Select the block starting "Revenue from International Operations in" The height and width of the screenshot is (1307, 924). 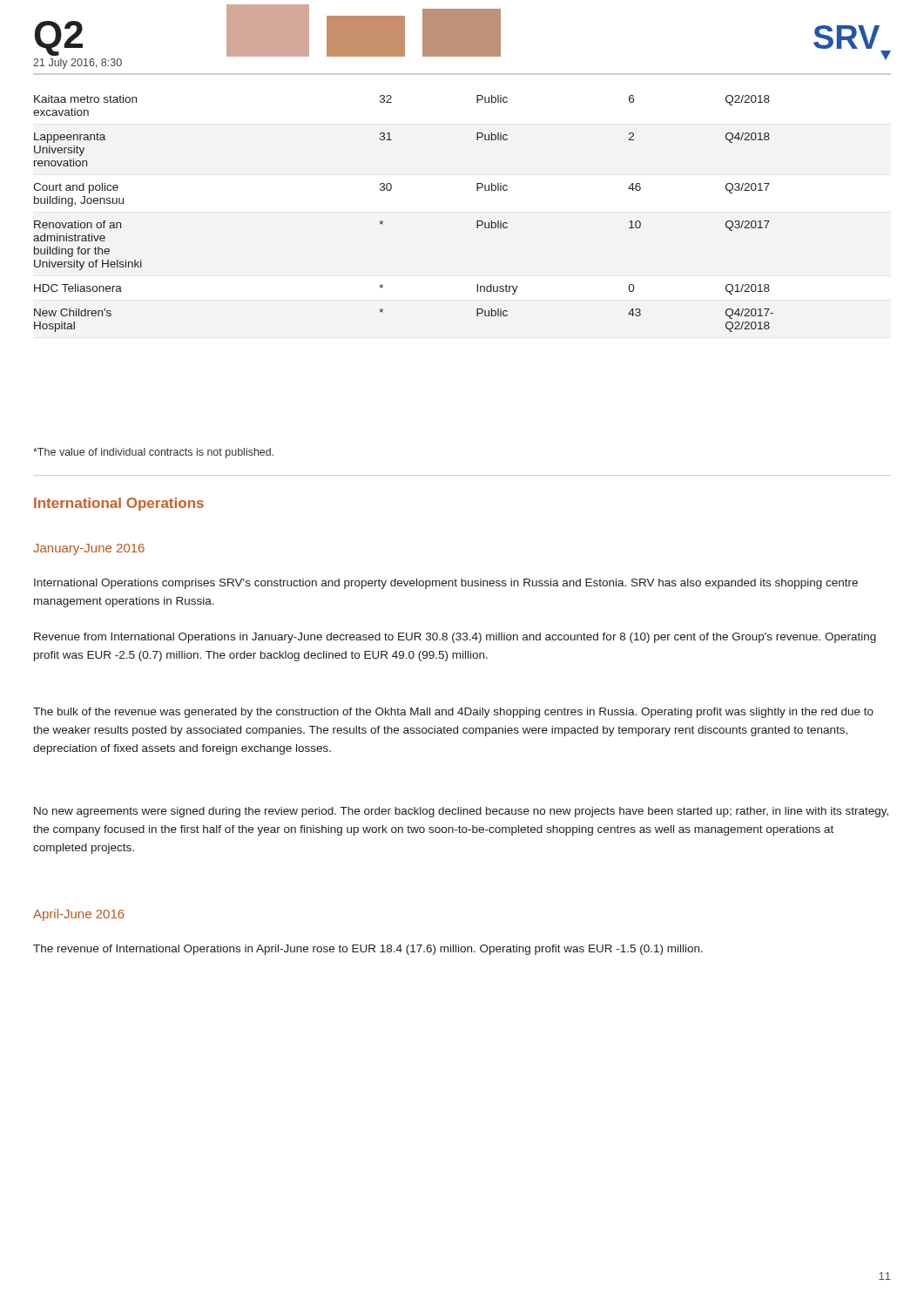462,646
